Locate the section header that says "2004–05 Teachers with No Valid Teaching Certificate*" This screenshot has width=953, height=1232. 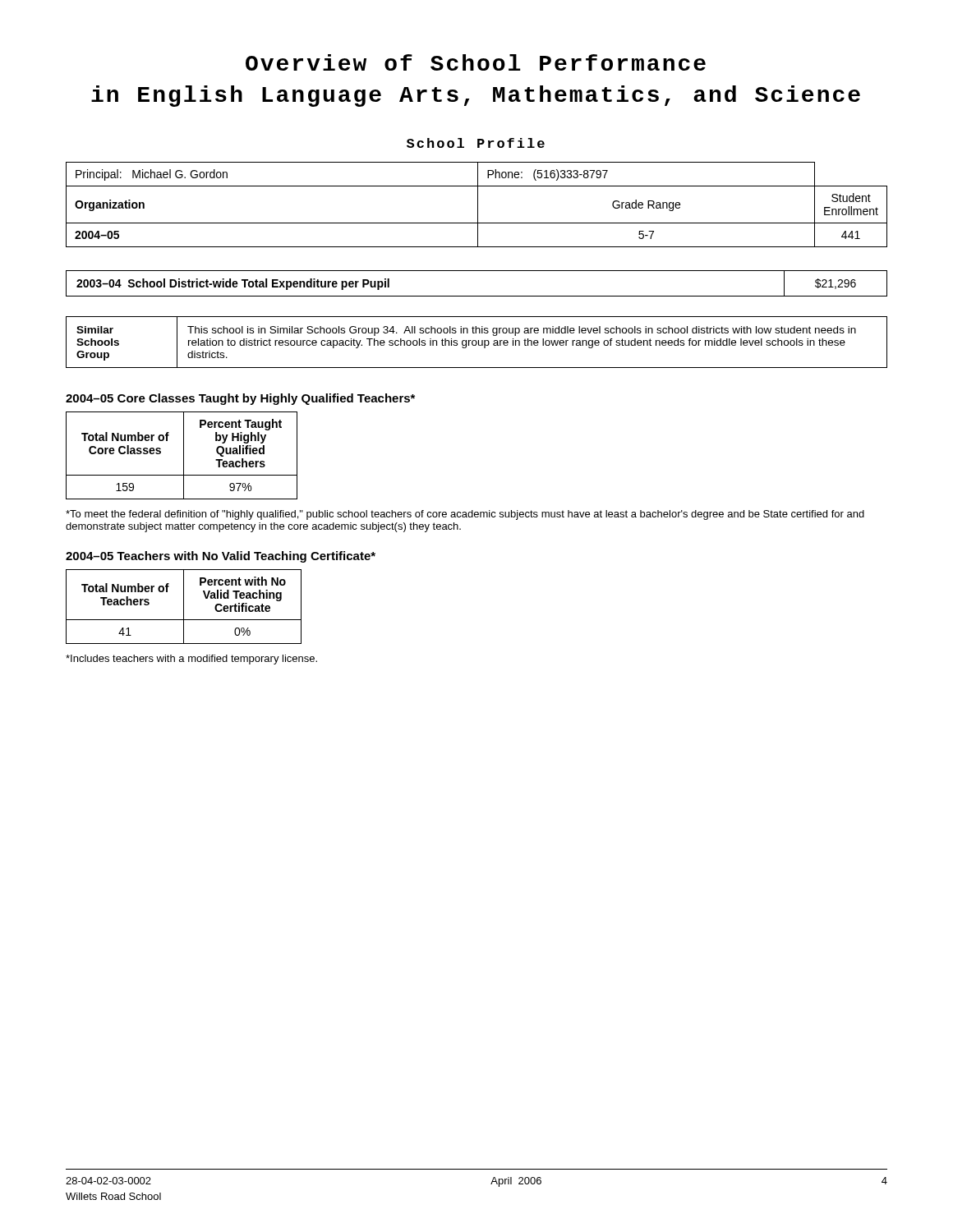[x=221, y=555]
